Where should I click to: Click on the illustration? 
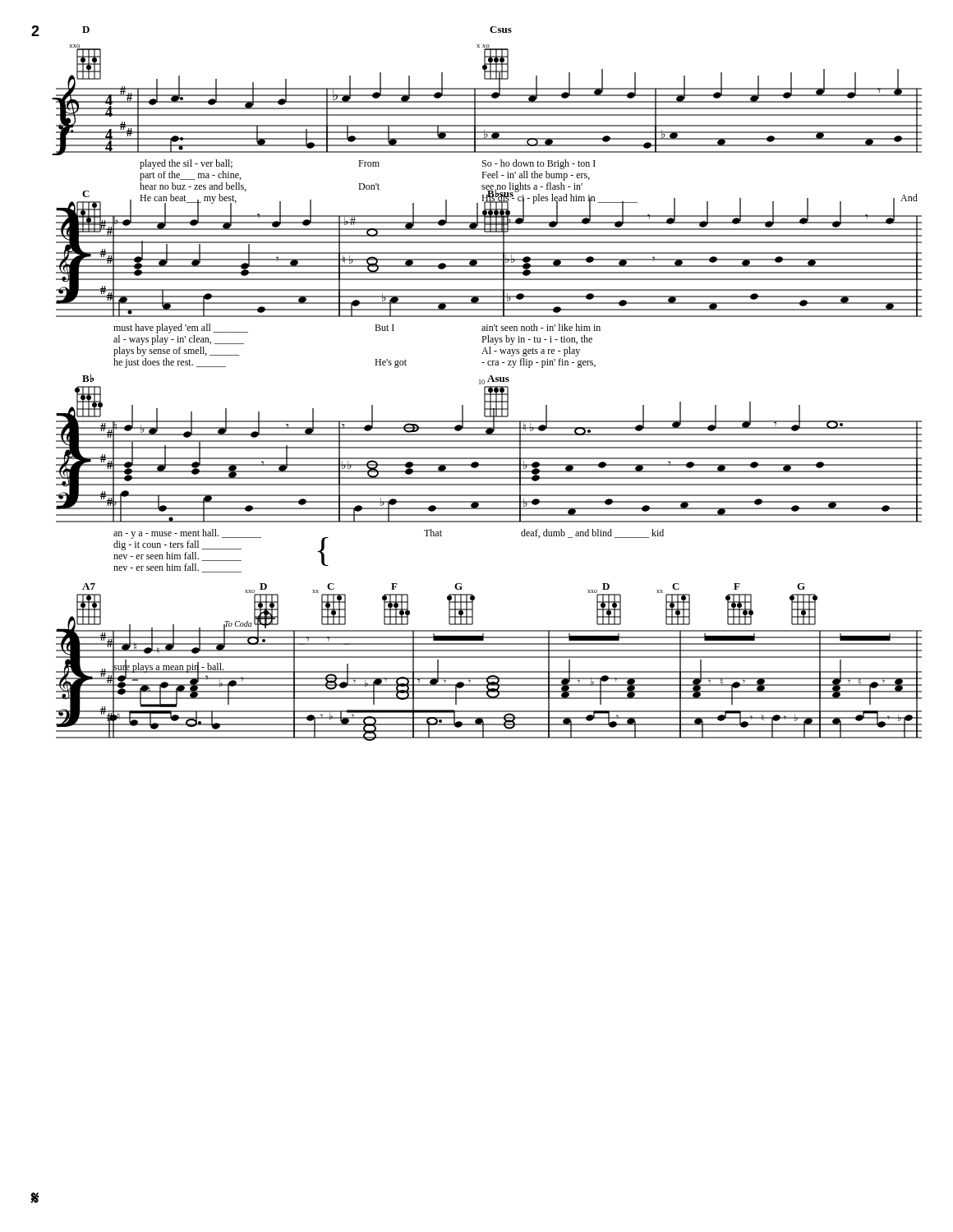point(476,597)
